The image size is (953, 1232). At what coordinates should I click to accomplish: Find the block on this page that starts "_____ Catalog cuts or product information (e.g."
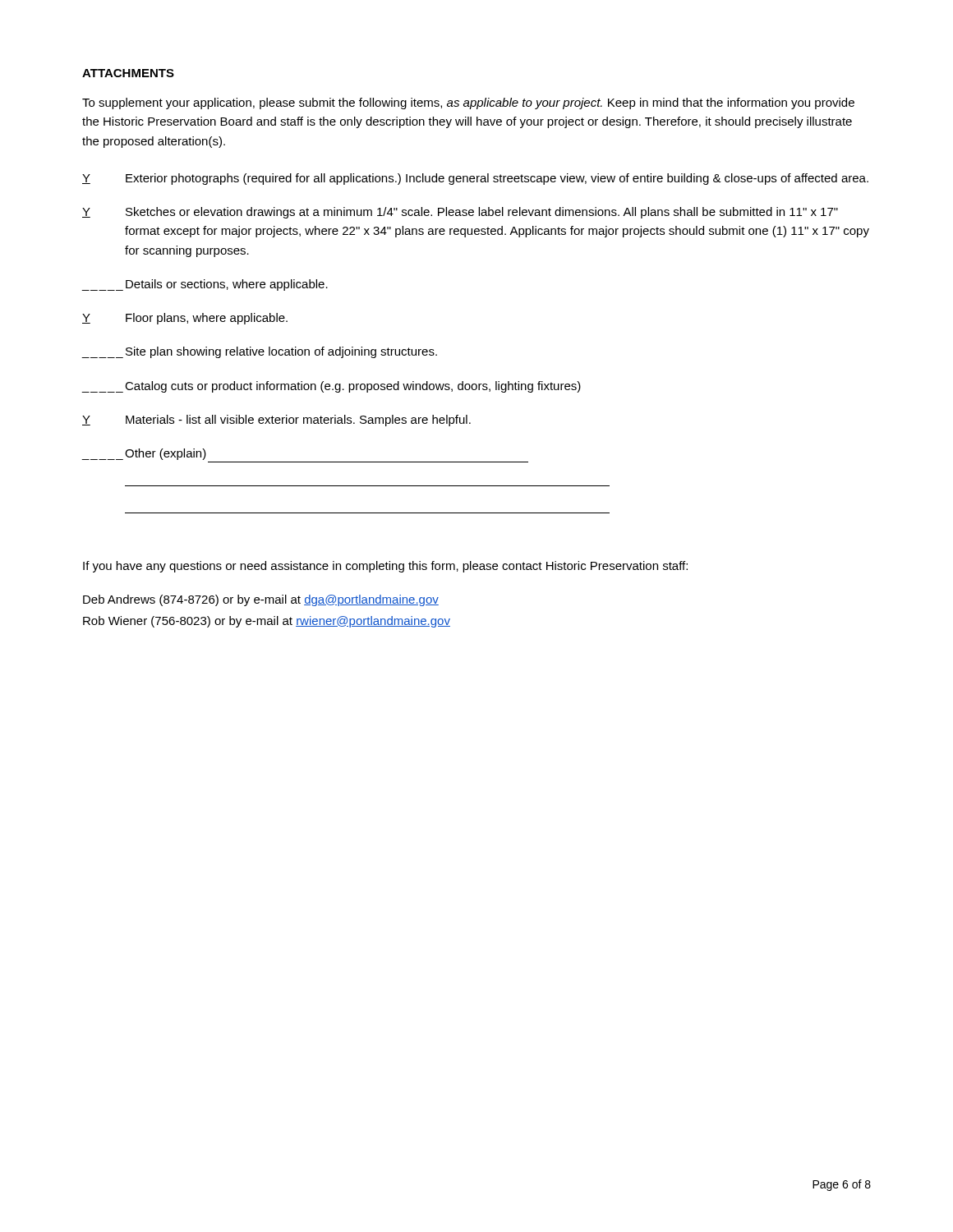point(476,385)
